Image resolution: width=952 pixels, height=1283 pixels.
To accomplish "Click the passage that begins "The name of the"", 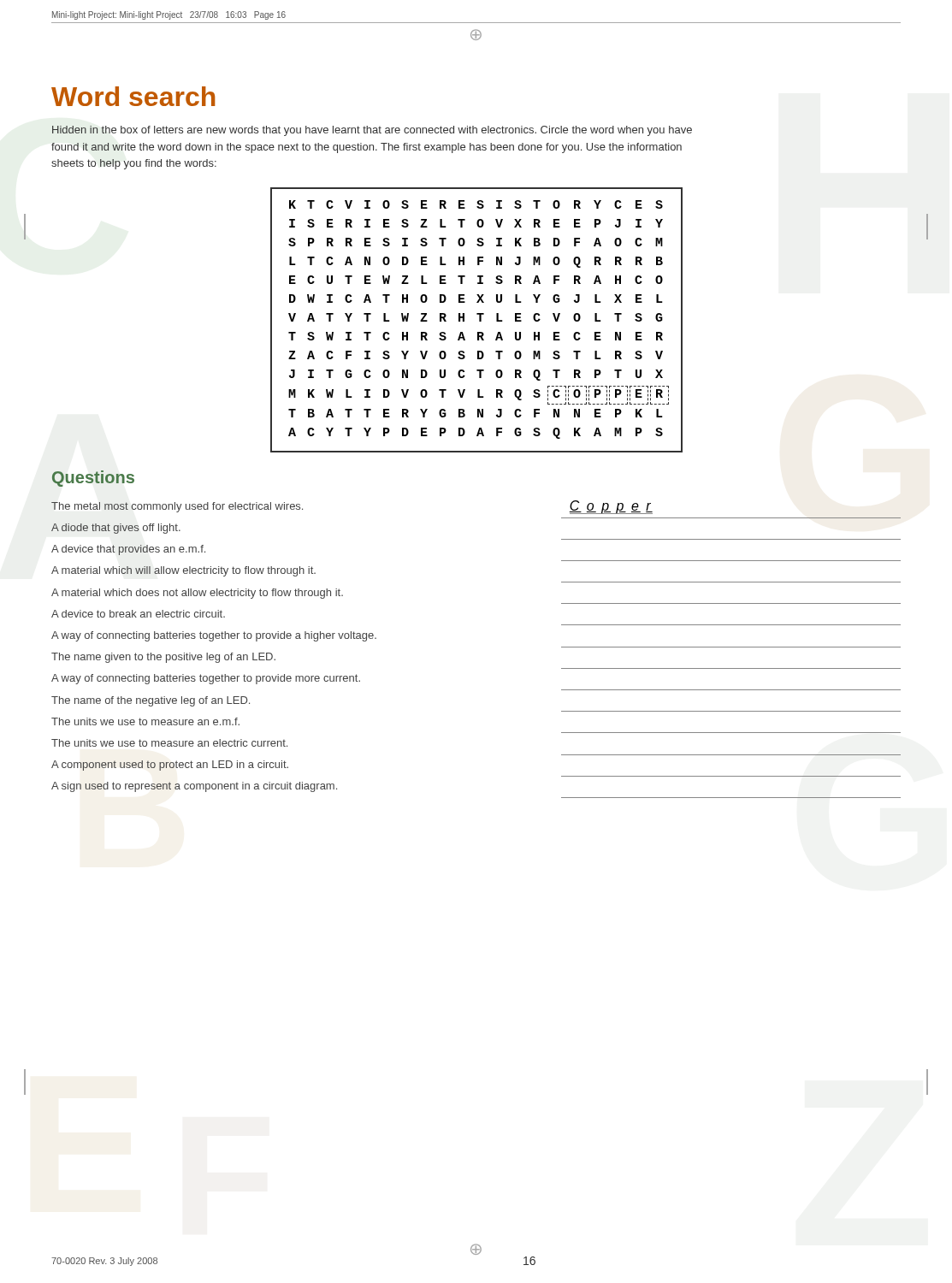I will (x=151, y=700).
